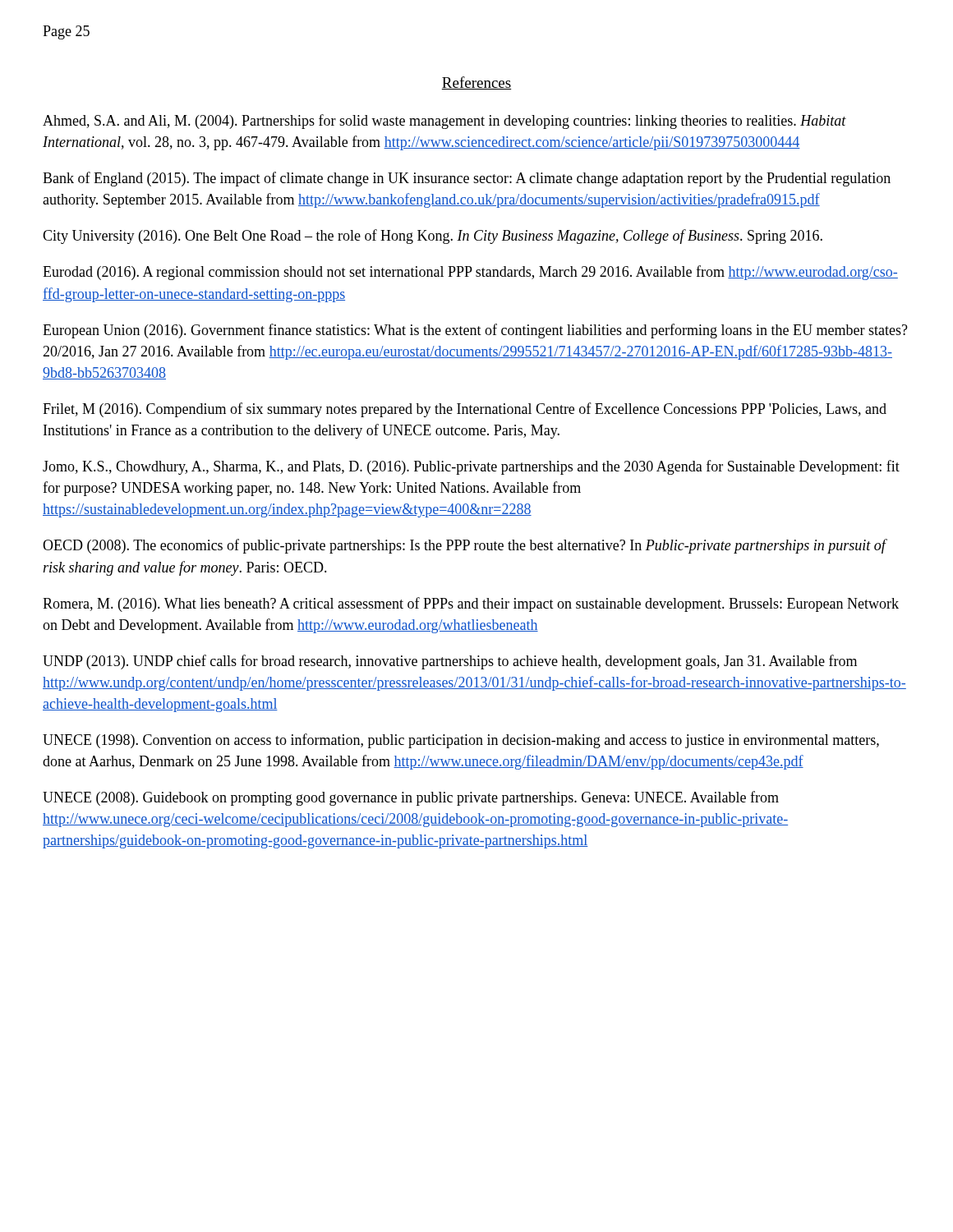Screen dimensions: 1232x953
Task: Click on the block starting "Eurodad (2016). A regional"
Action: click(470, 283)
